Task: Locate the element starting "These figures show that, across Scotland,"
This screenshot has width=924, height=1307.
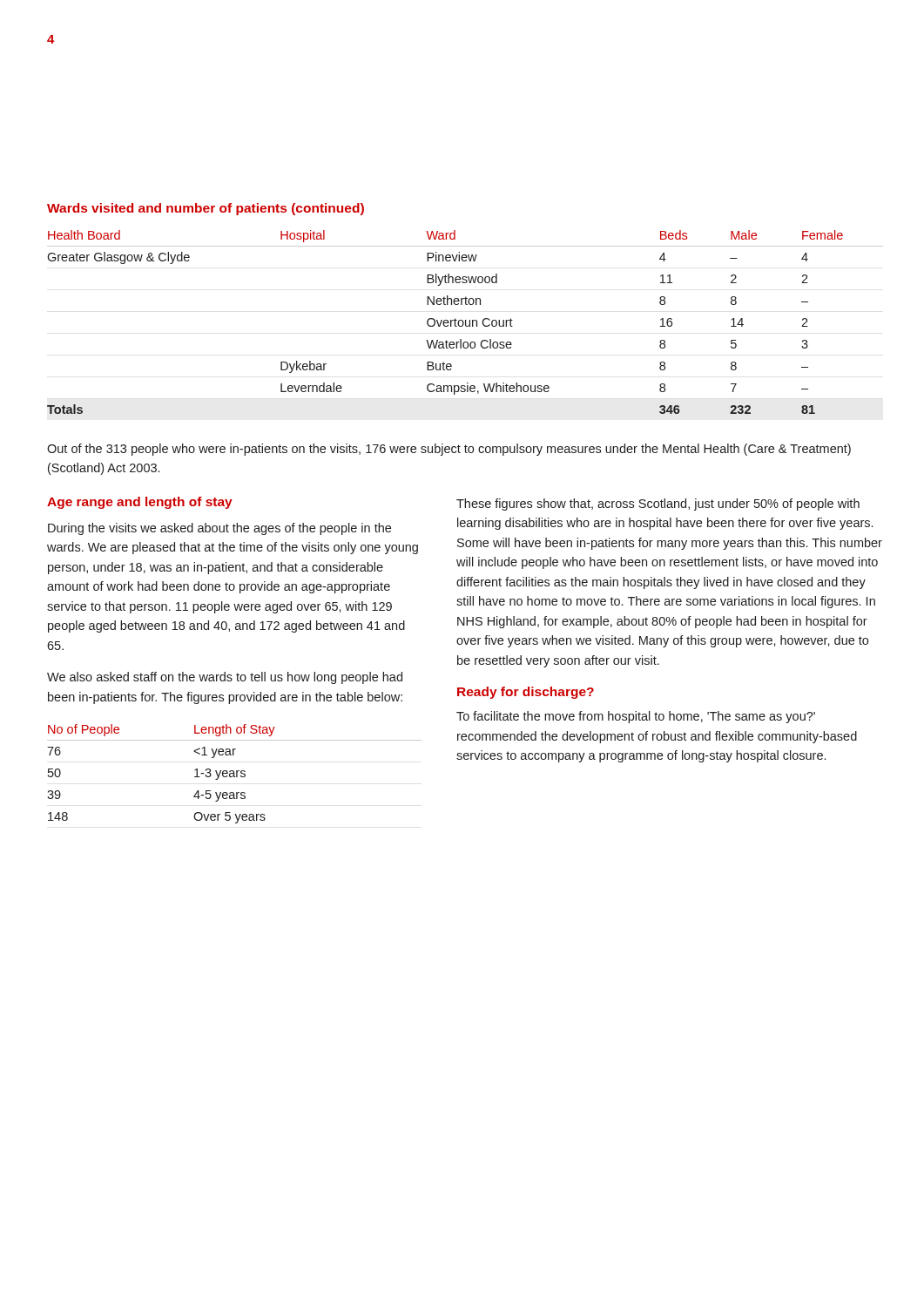Action: (x=669, y=582)
